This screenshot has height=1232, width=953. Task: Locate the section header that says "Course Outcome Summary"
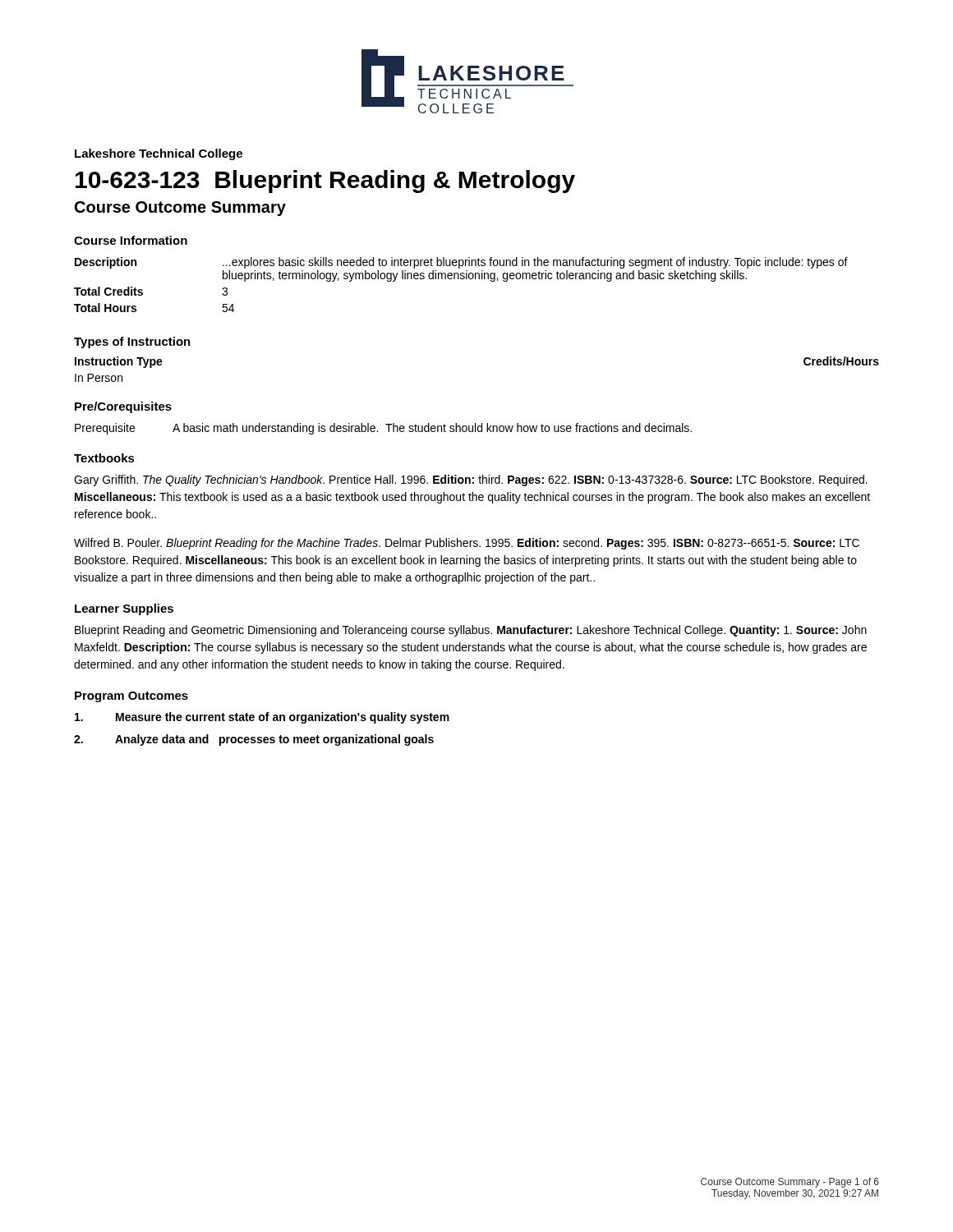point(180,207)
